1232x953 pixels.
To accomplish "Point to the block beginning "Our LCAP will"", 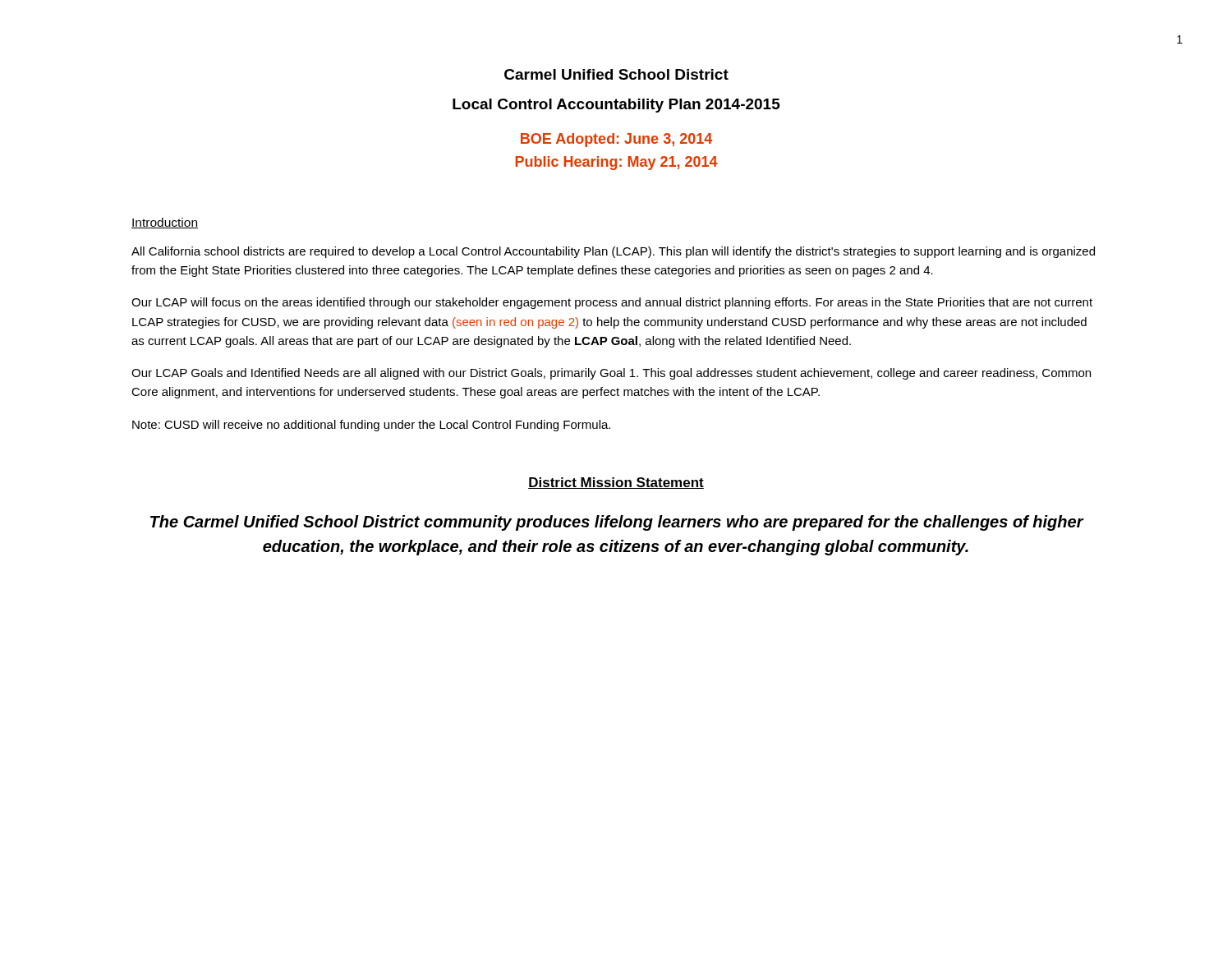I will pyautogui.click(x=612, y=321).
